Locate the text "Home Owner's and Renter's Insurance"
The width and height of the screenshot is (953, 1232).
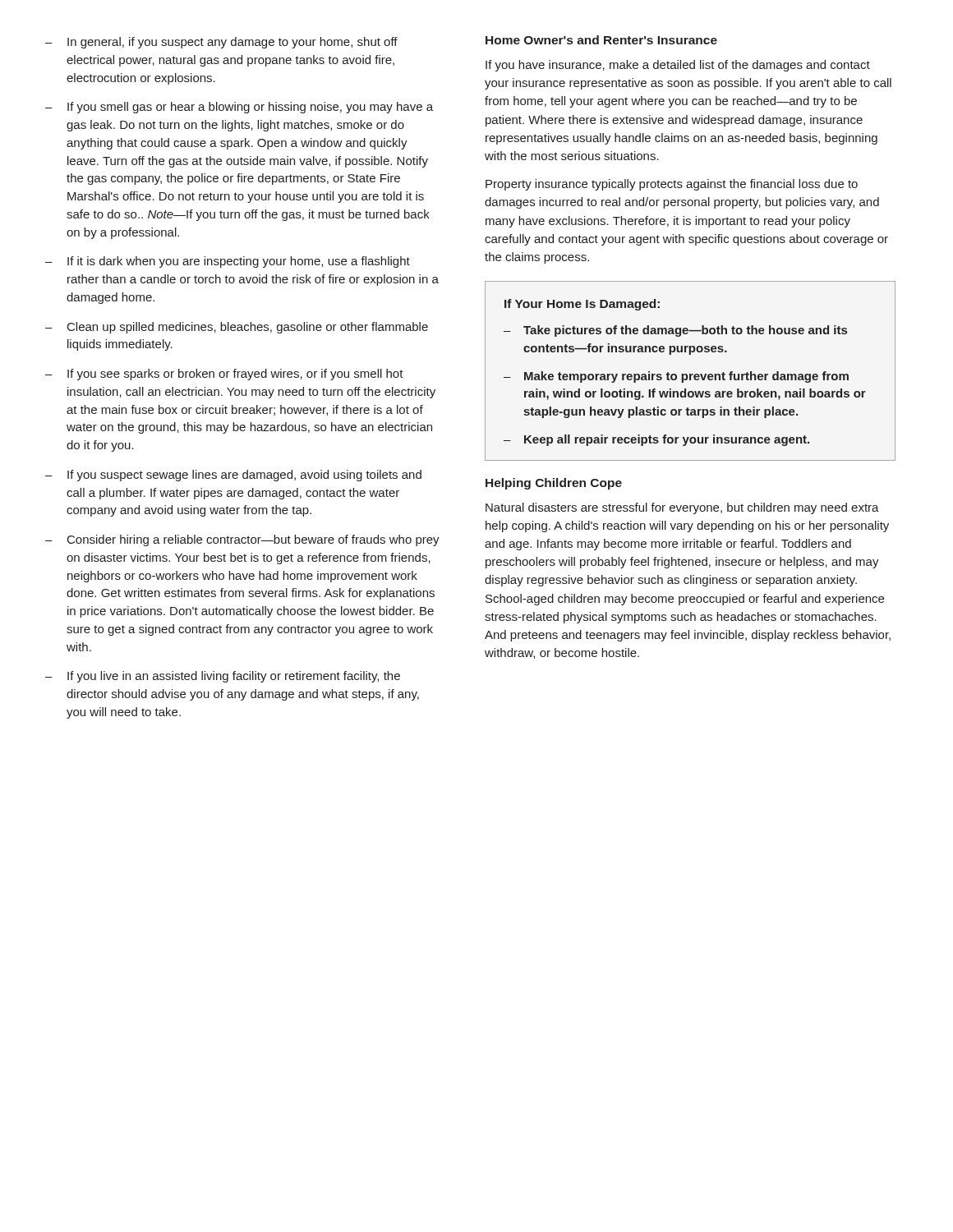point(601,40)
